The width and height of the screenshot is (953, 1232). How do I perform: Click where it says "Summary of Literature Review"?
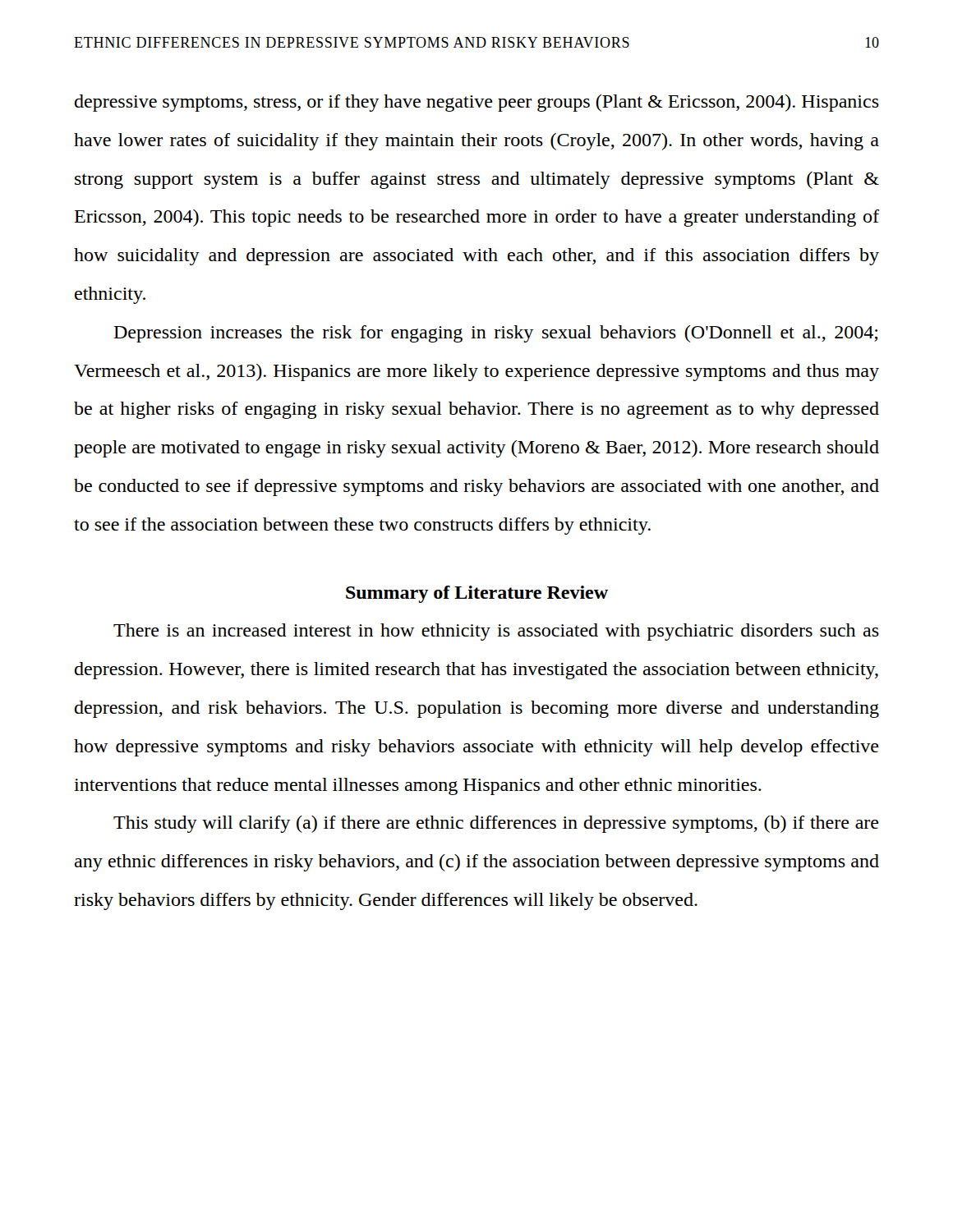[476, 592]
